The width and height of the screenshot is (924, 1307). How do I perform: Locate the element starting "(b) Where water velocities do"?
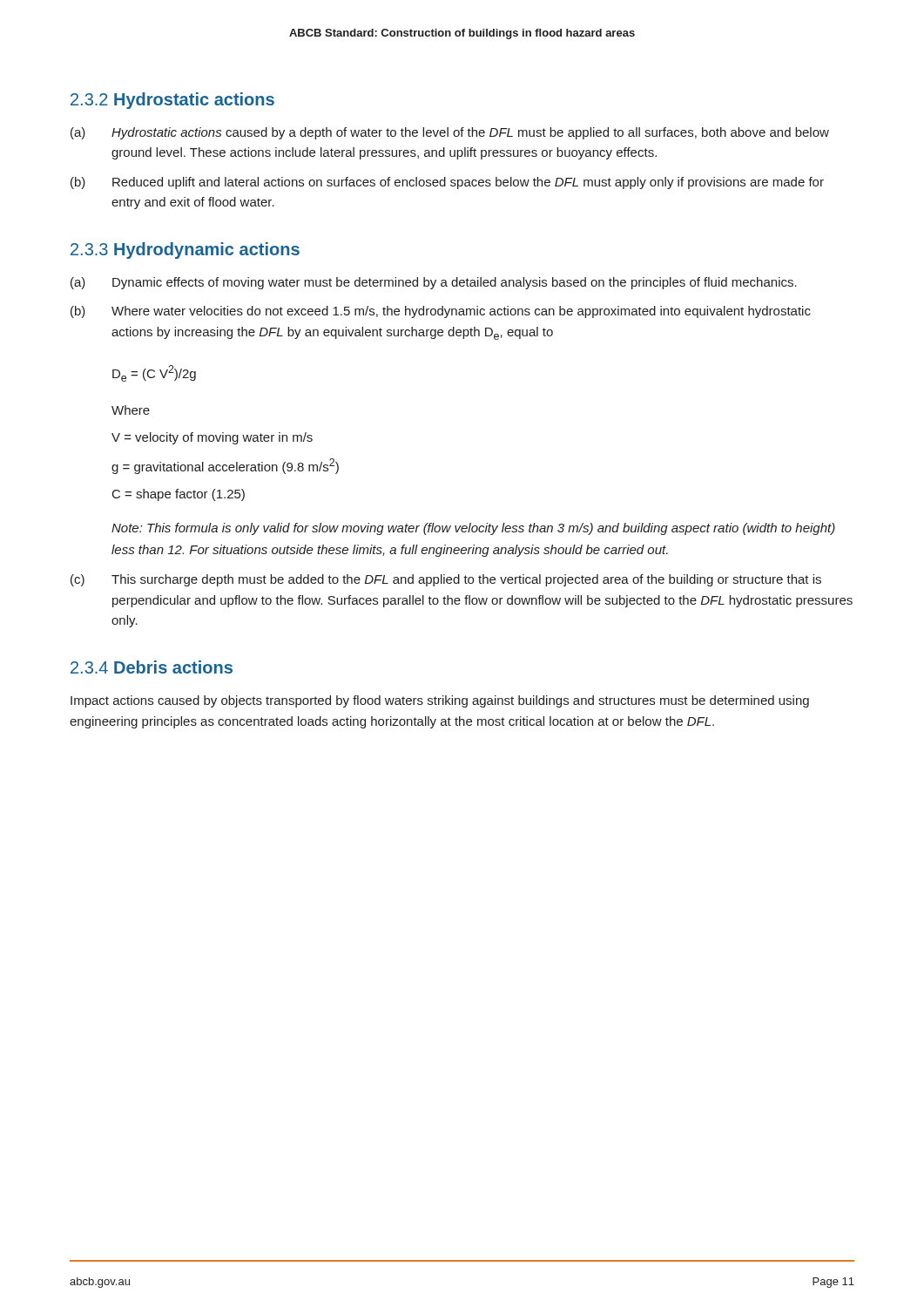[462, 323]
